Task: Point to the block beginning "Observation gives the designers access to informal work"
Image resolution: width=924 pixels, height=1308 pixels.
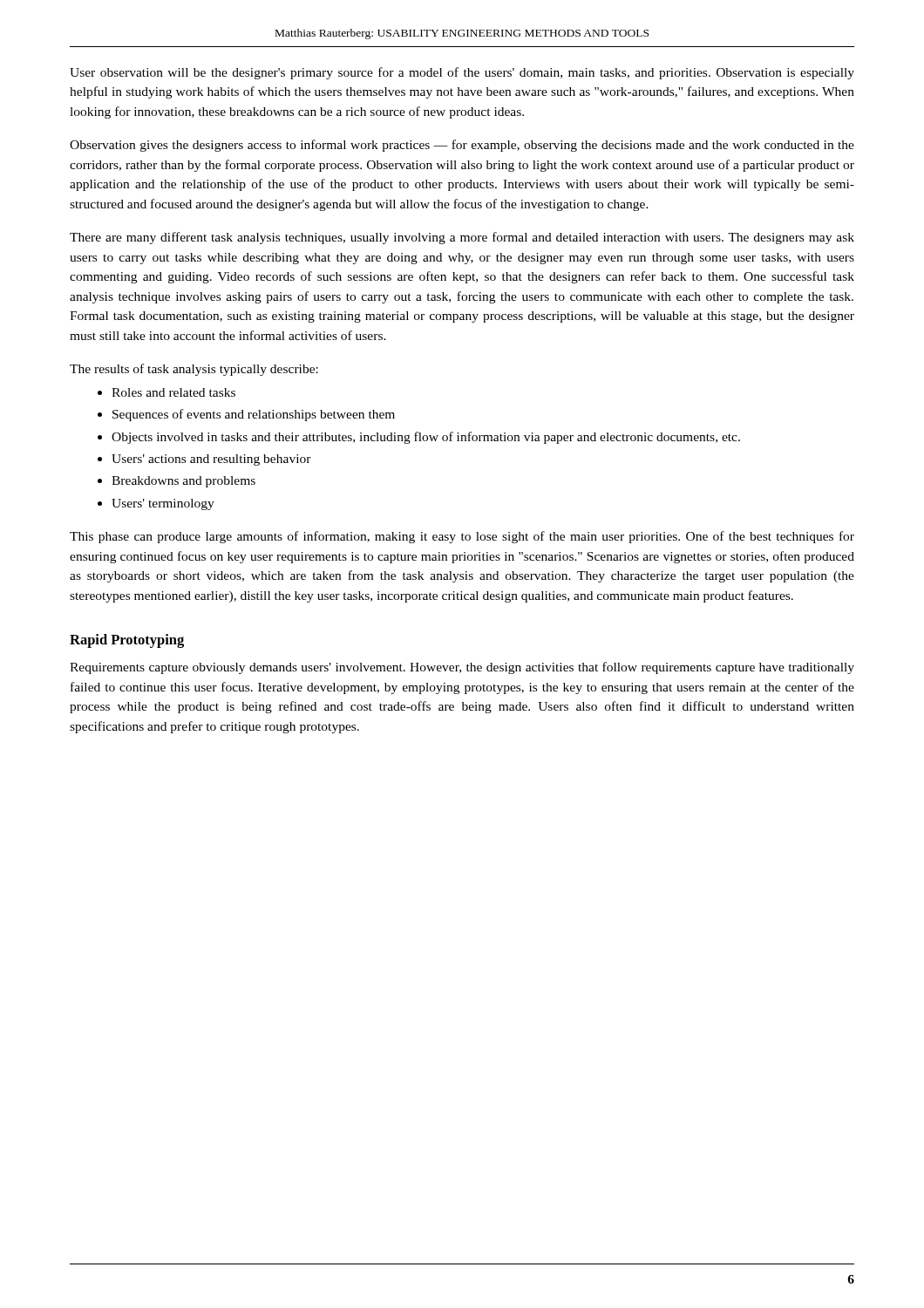Action: click(462, 174)
